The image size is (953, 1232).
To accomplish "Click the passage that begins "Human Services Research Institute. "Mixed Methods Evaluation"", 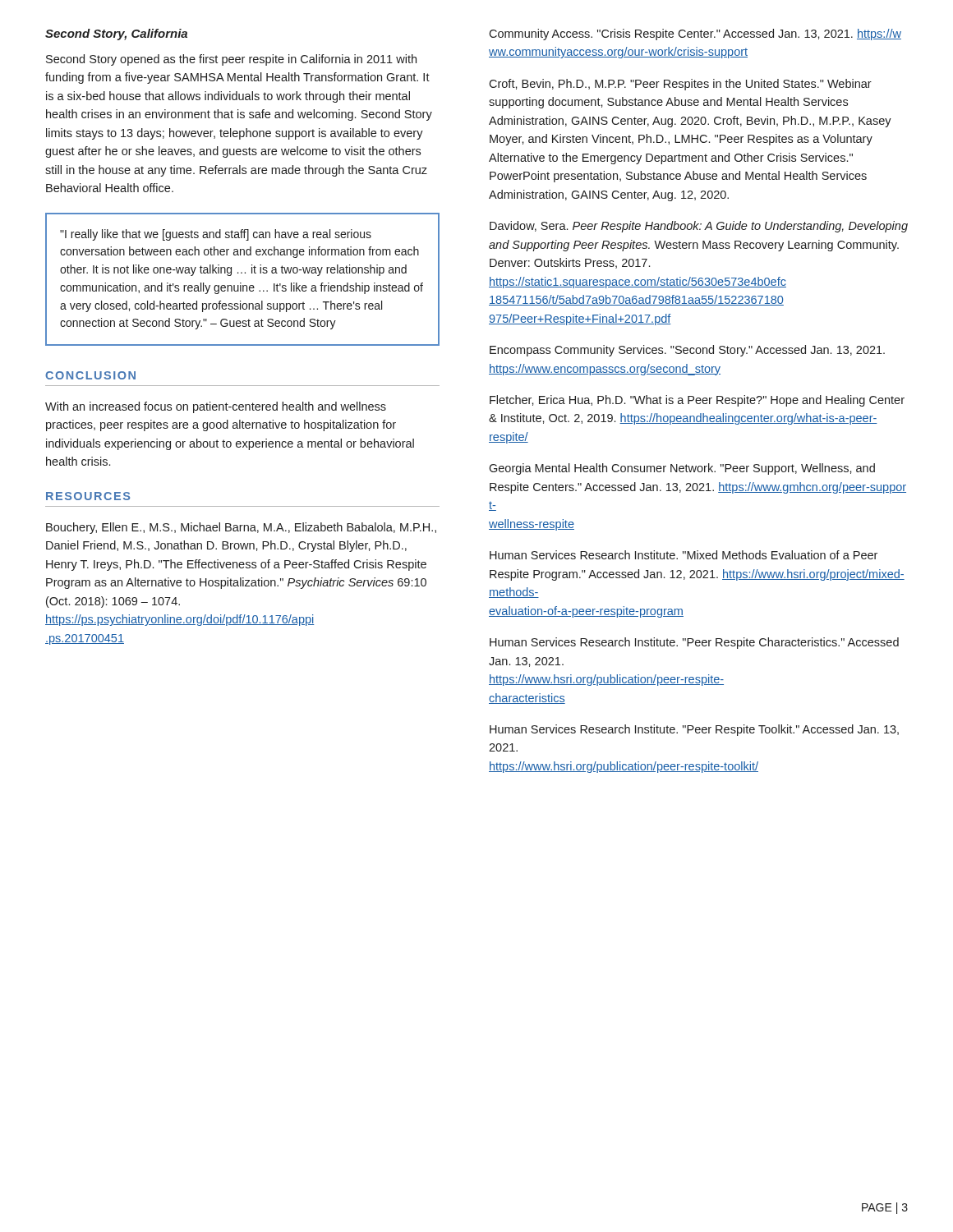I will [697, 583].
